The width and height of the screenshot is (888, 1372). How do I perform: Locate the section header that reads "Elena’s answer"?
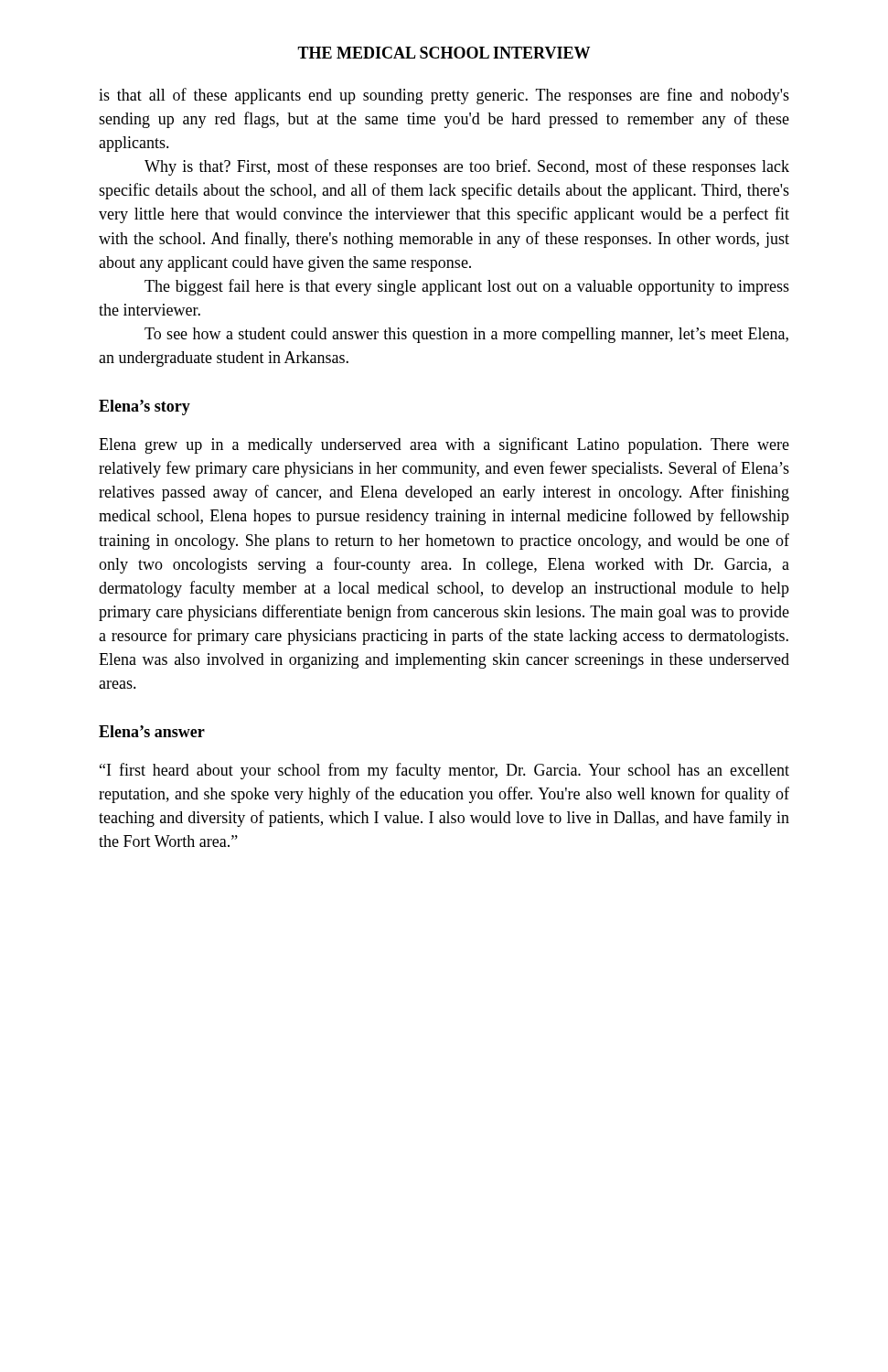point(152,732)
